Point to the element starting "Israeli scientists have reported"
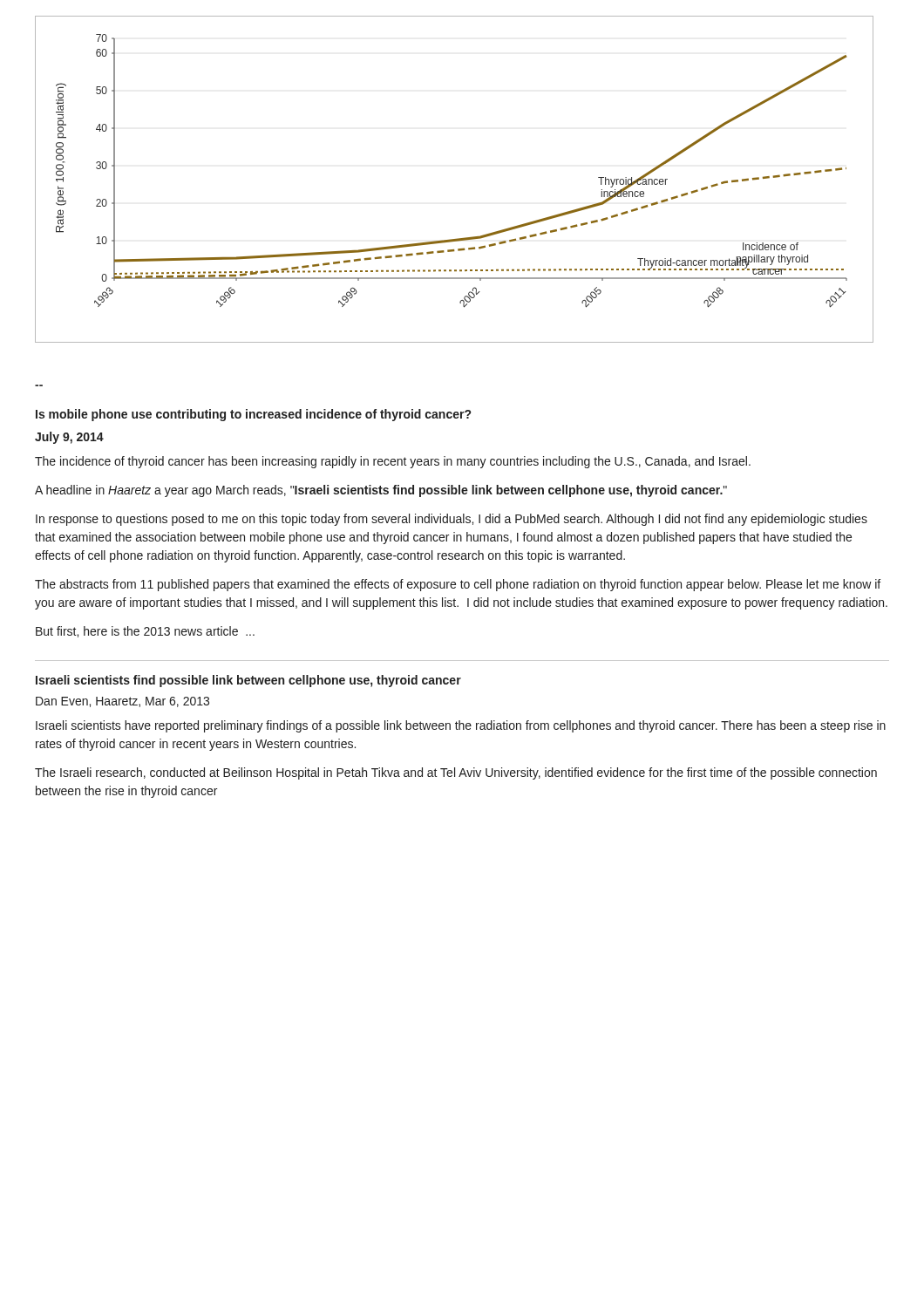This screenshot has width=924, height=1308. 460,735
